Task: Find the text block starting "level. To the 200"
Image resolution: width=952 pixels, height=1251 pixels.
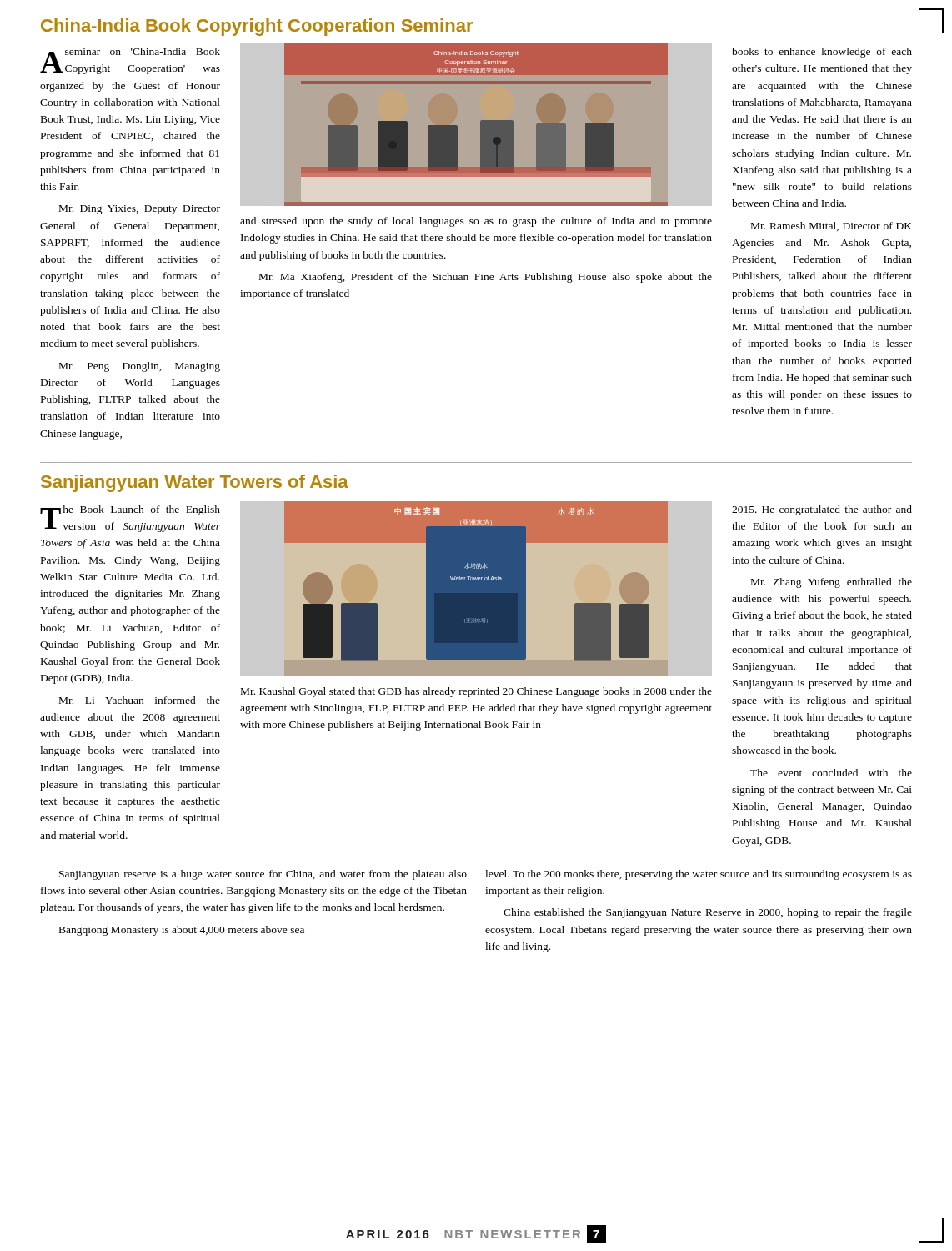Action: (699, 910)
